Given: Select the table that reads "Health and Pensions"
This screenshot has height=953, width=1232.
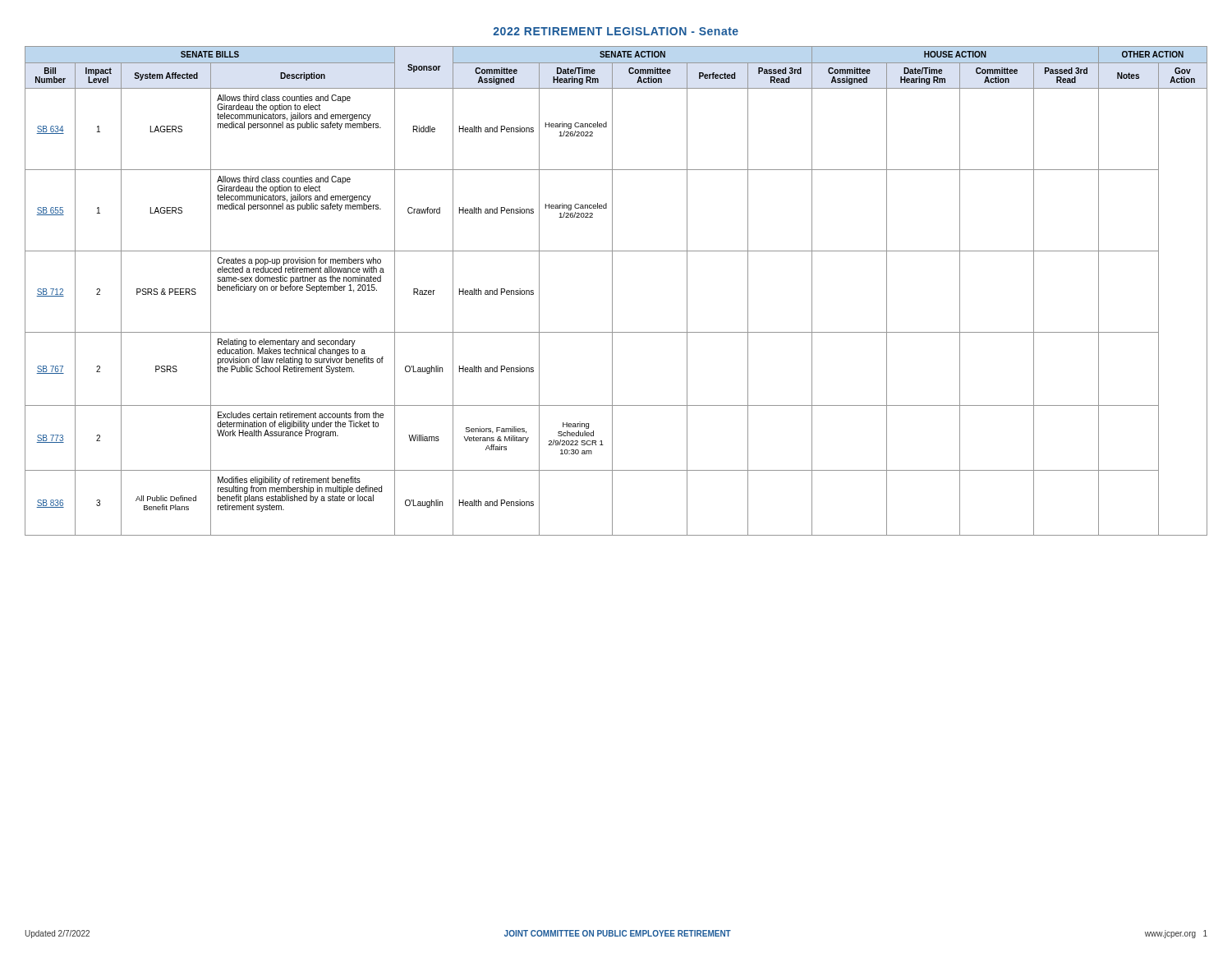Looking at the screenshot, I should [616, 291].
